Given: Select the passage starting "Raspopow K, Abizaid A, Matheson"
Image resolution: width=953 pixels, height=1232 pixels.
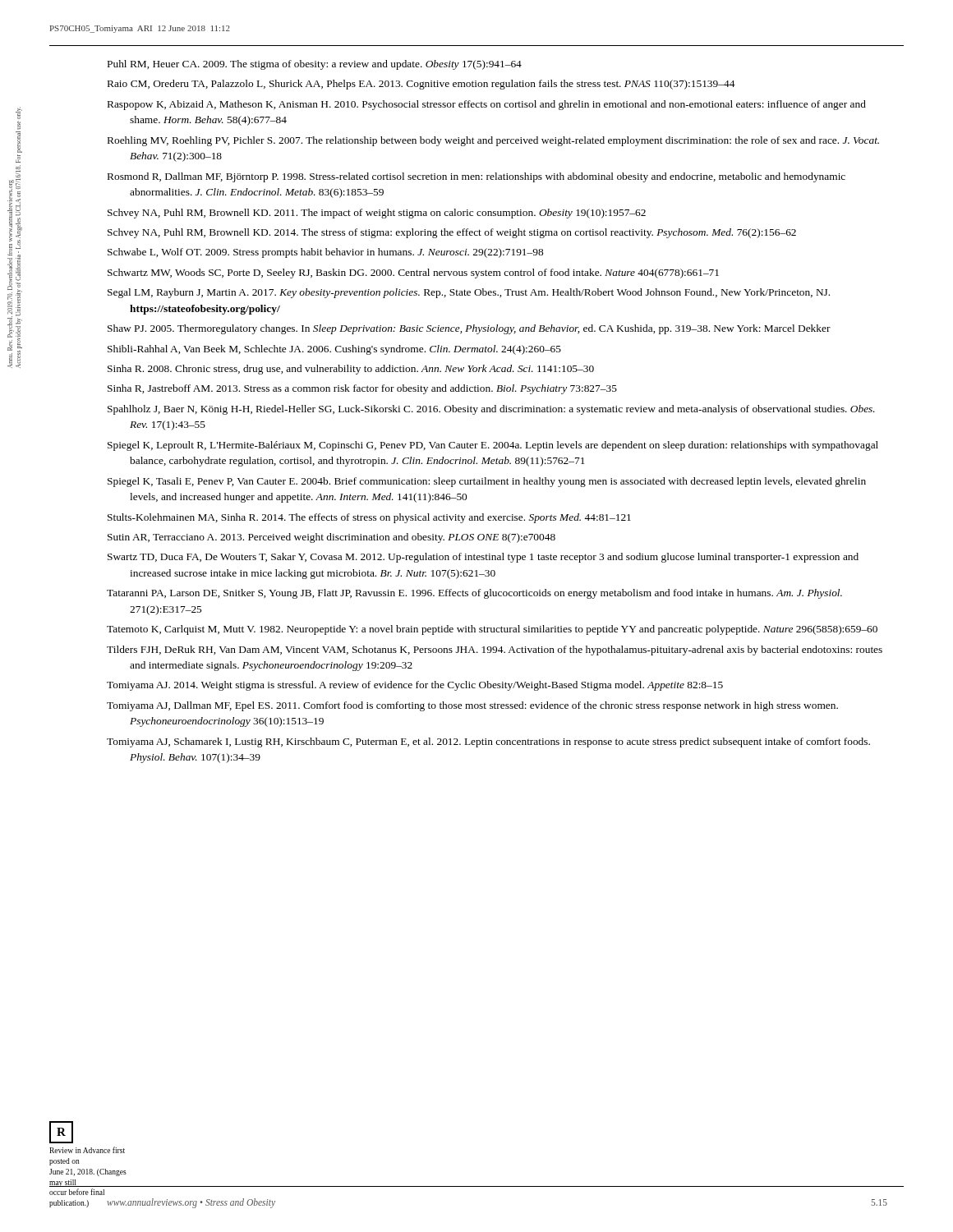Looking at the screenshot, I should pyautogui.click(x=486, y=112).
